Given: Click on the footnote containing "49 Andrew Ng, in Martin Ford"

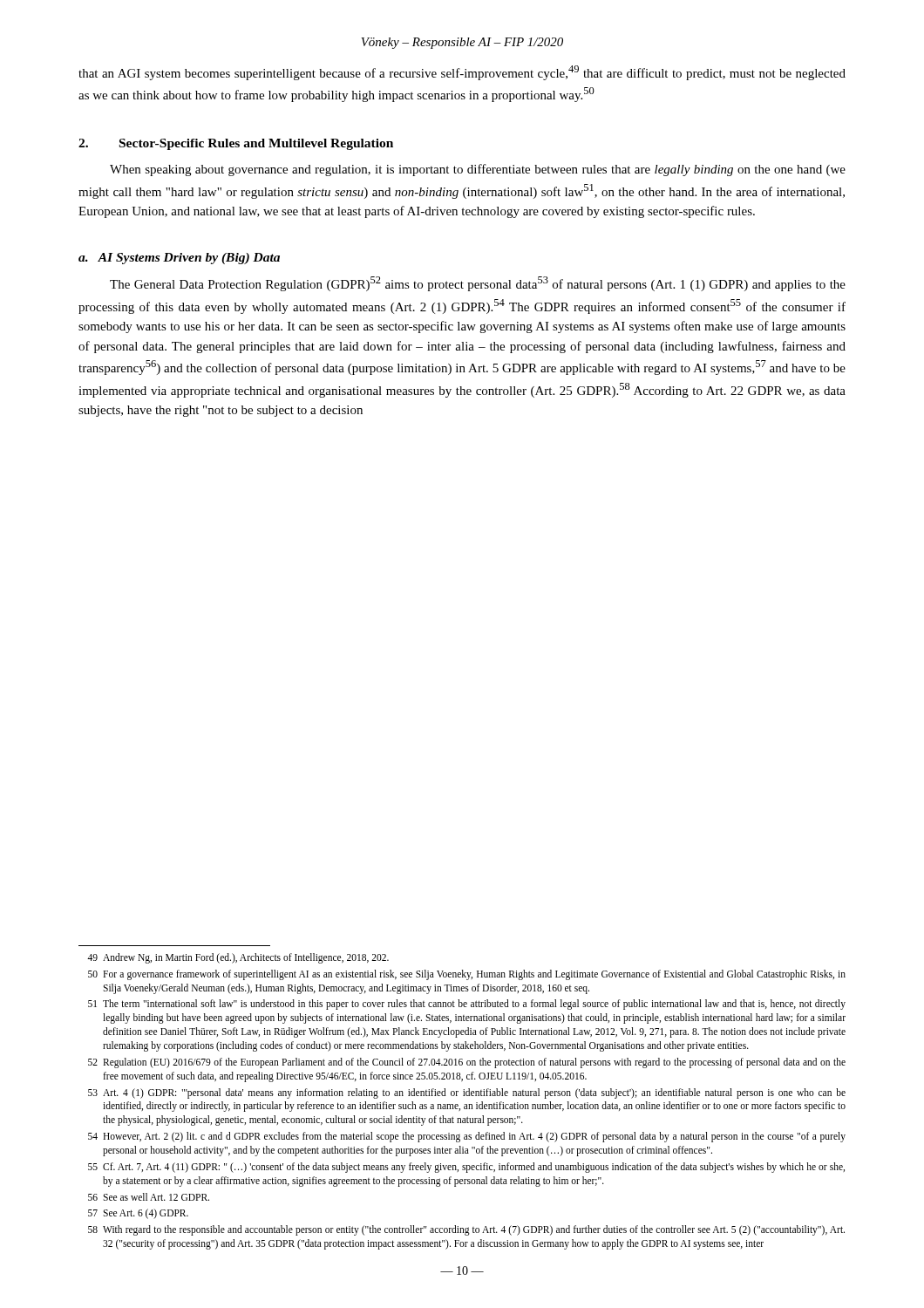Looking at the screenshot, I should (x=462, y=958).
